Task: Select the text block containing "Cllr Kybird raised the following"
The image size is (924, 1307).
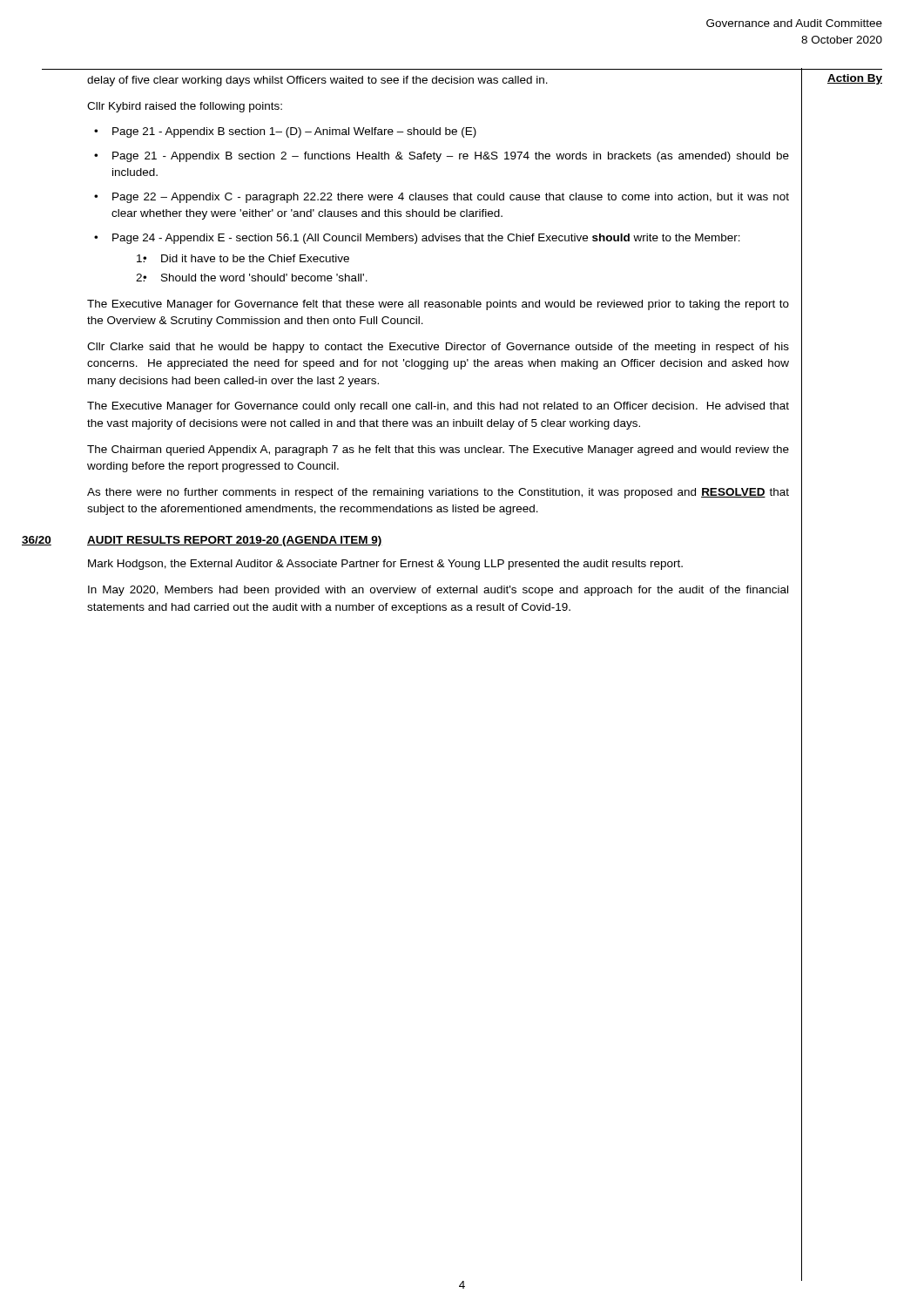Action: (x=185, y=107)
